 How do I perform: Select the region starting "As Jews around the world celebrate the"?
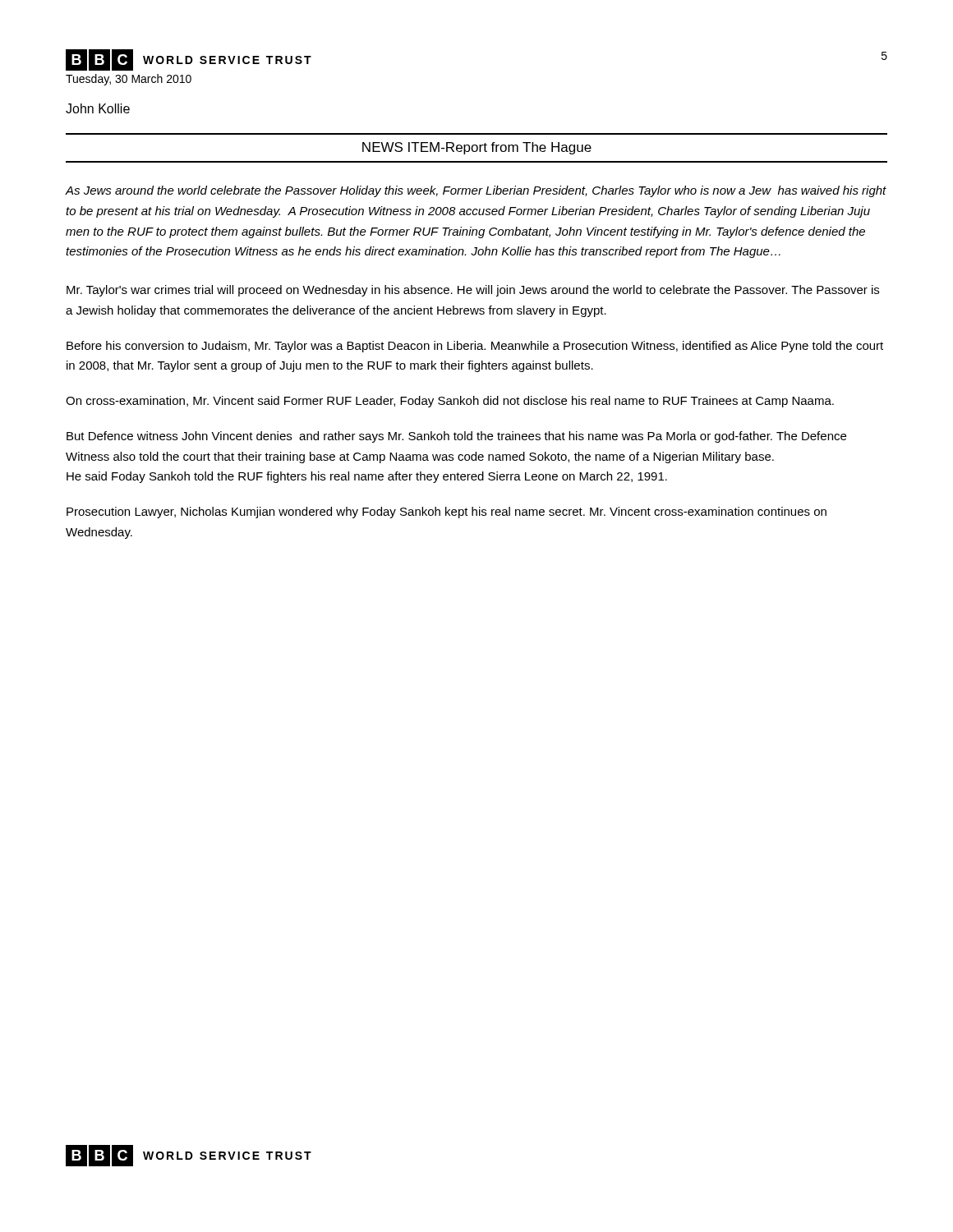coord(476,221)
